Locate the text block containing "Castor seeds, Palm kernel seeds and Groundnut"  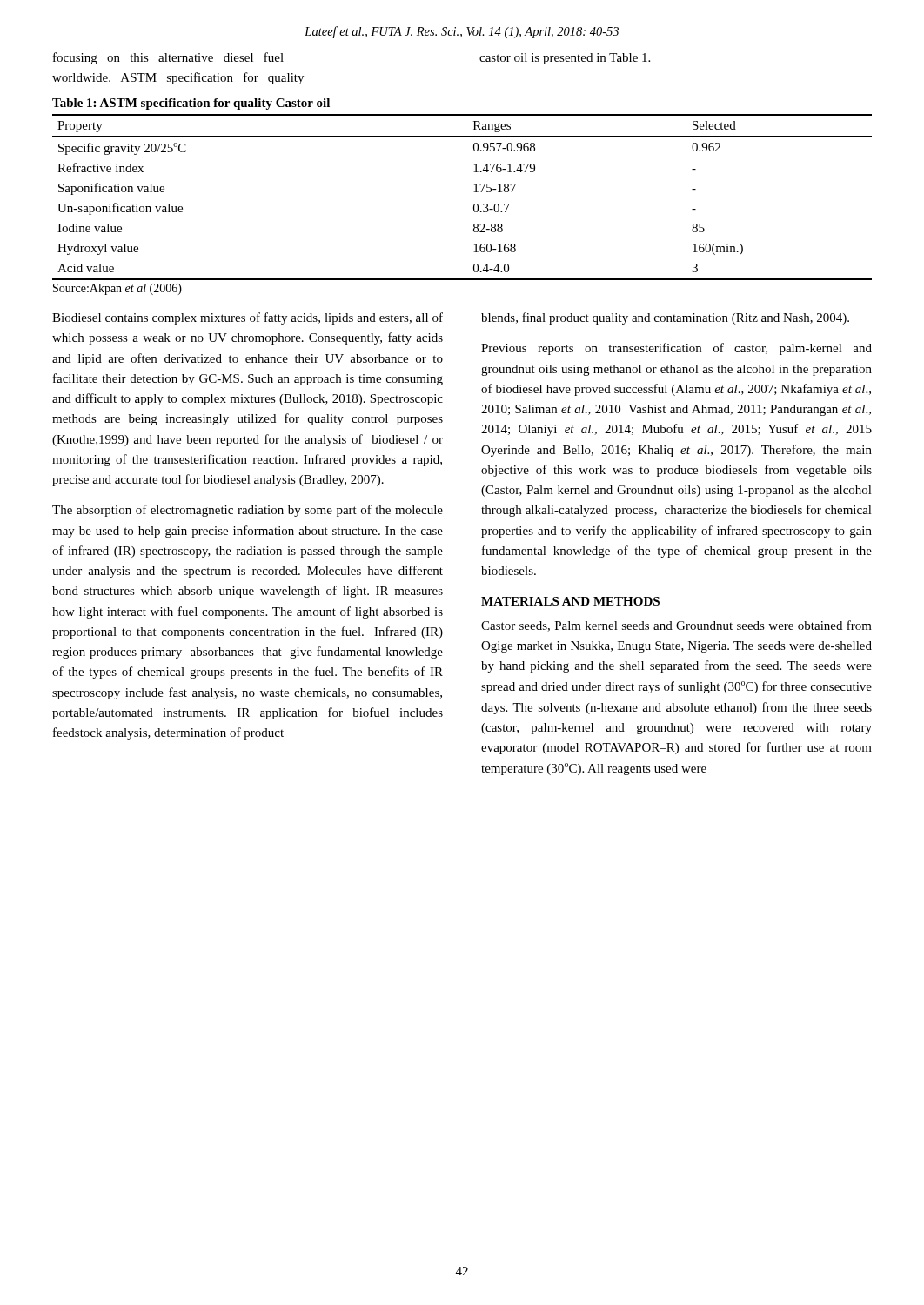coord(676,697)
